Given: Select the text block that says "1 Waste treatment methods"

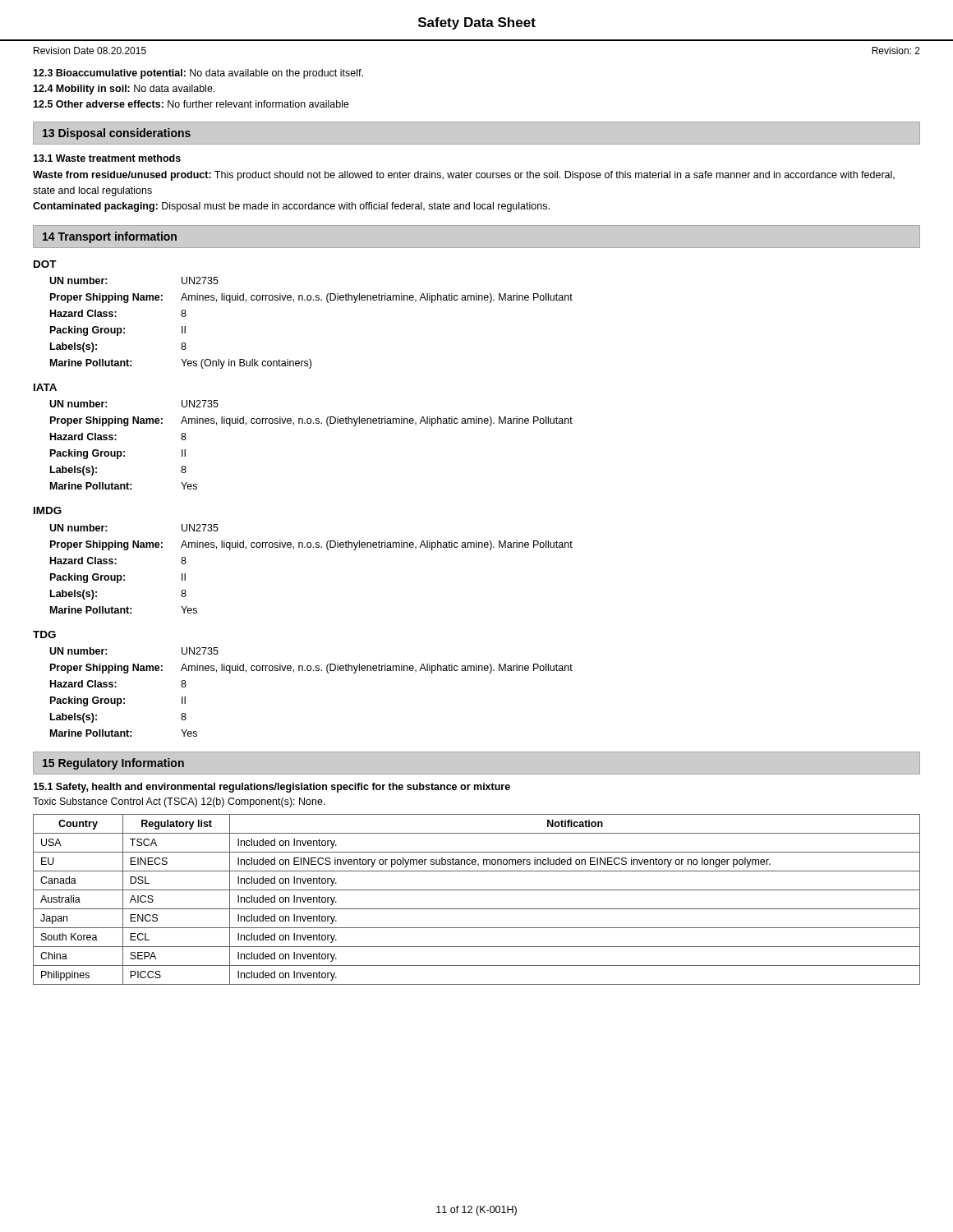Looking at the screenshot, I should pyautogui.click(x=464, y=183).
